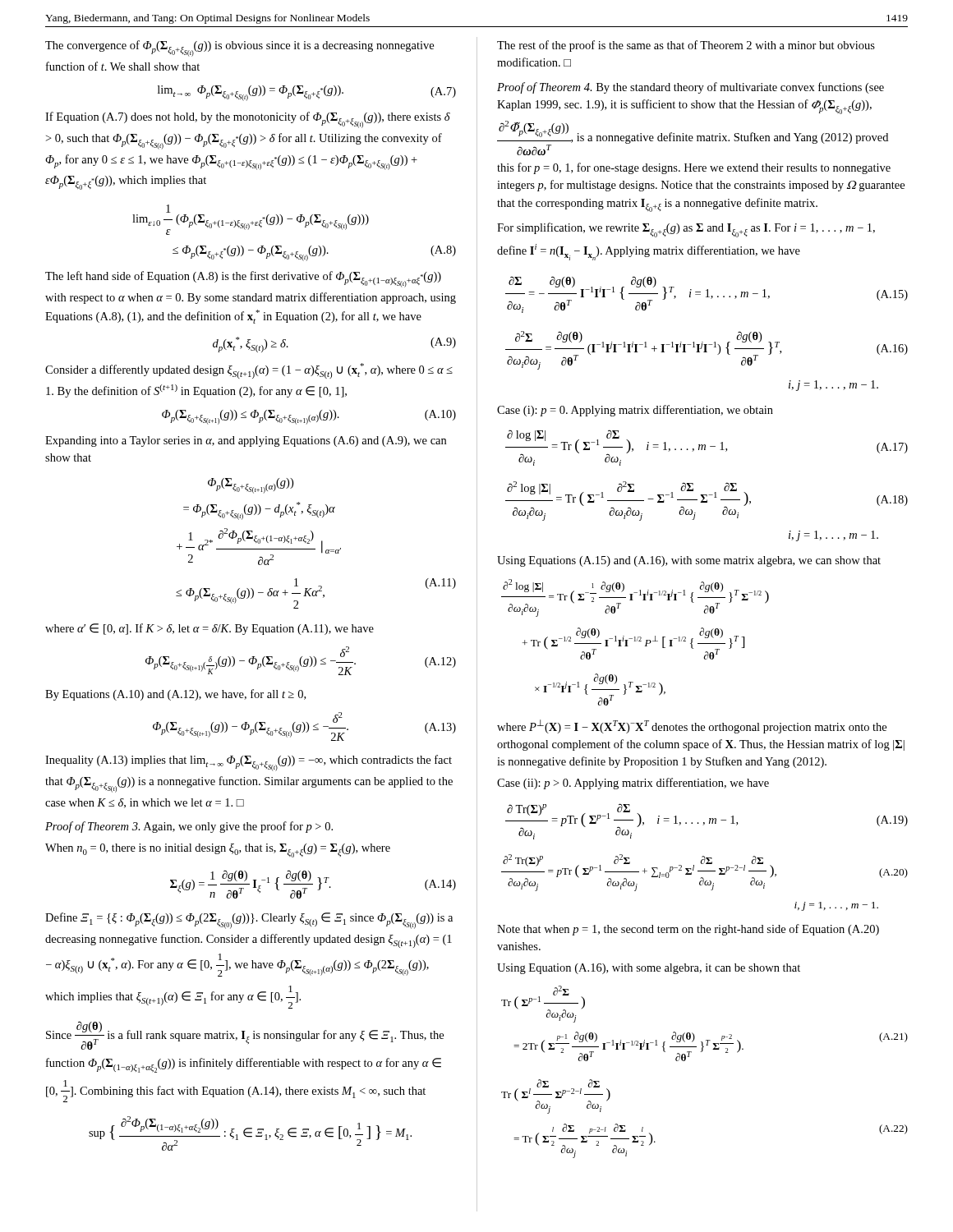Locate the text block that reads "If Equation (A.7) does not hold, by the"
Viewport: 953px width, 1232px height.
pos(247,151)
